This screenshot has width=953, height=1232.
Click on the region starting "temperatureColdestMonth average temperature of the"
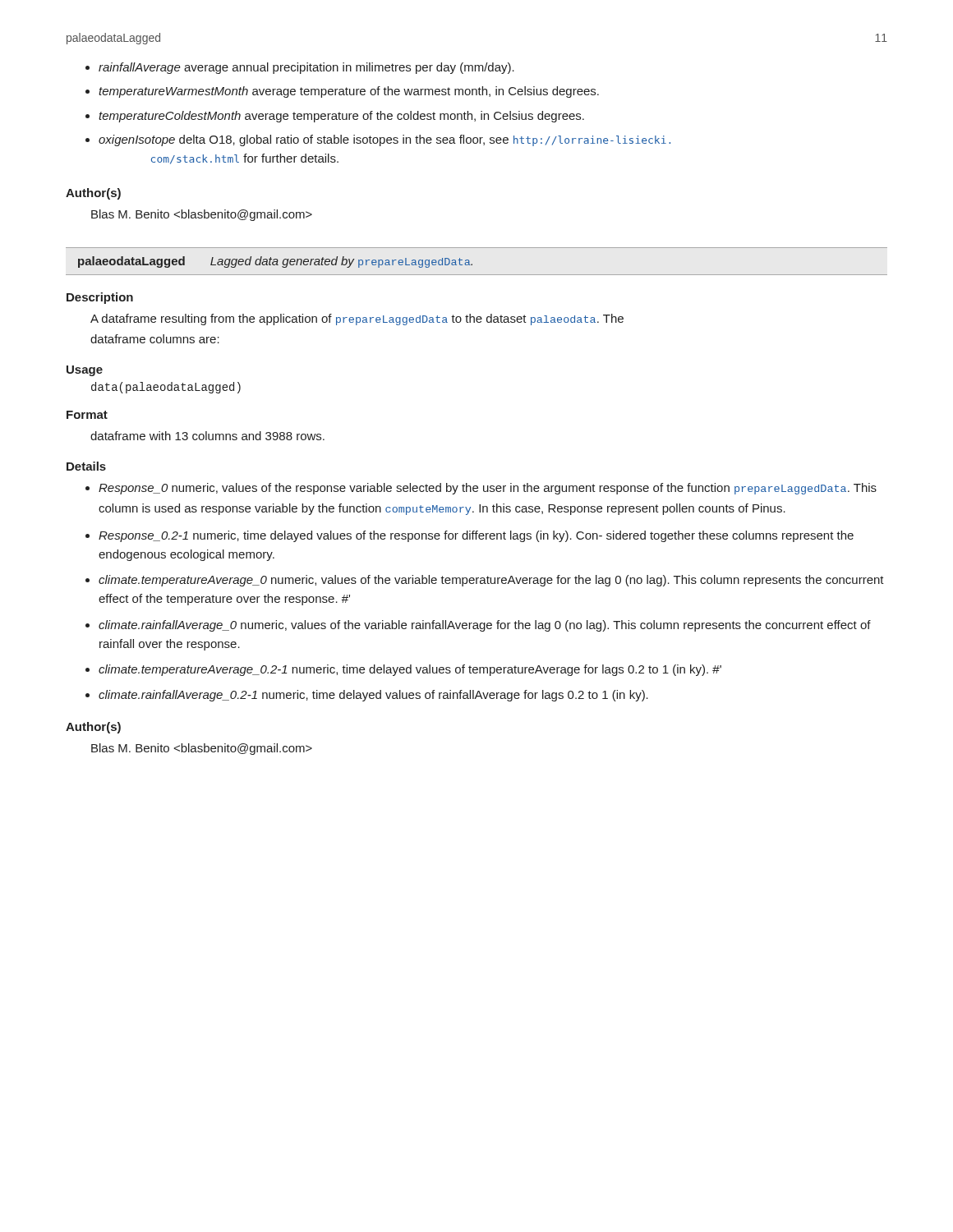tap(342, 115)
